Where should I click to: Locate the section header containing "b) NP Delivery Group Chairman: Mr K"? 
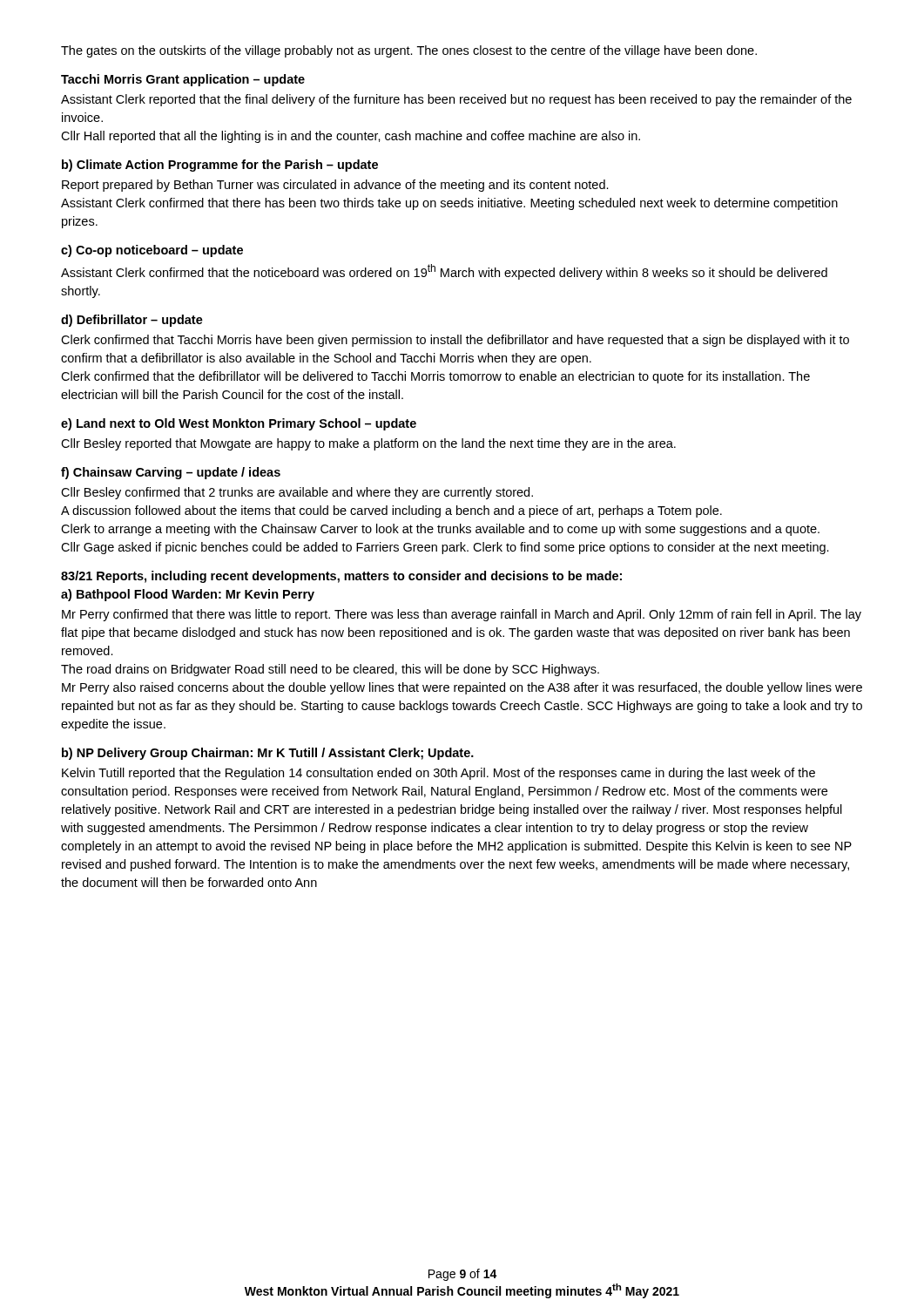[x=267, y=753]
